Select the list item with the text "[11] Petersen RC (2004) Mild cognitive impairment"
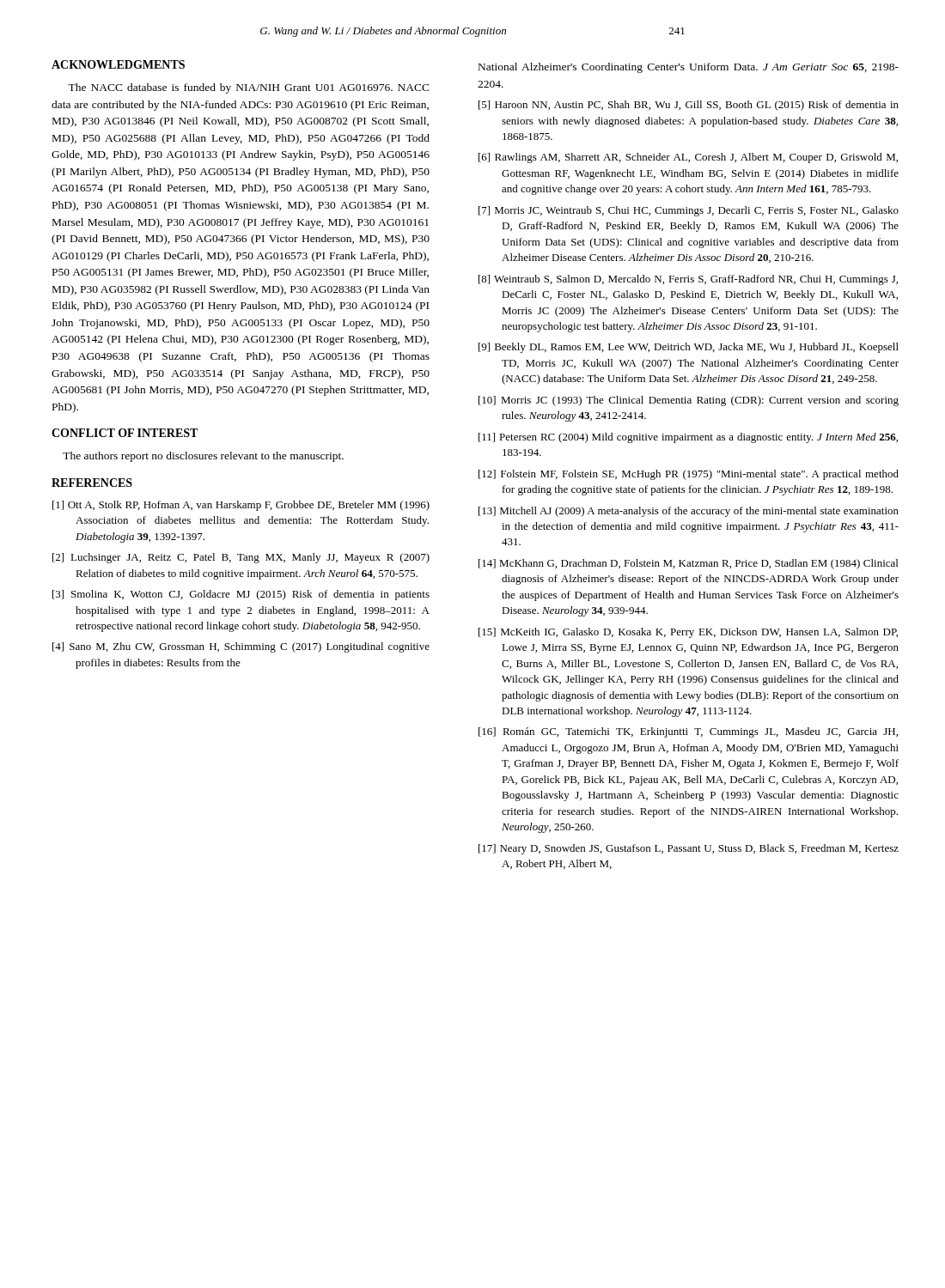The width and height of the screenshot is (945, 1288). (x=688, y=444)
